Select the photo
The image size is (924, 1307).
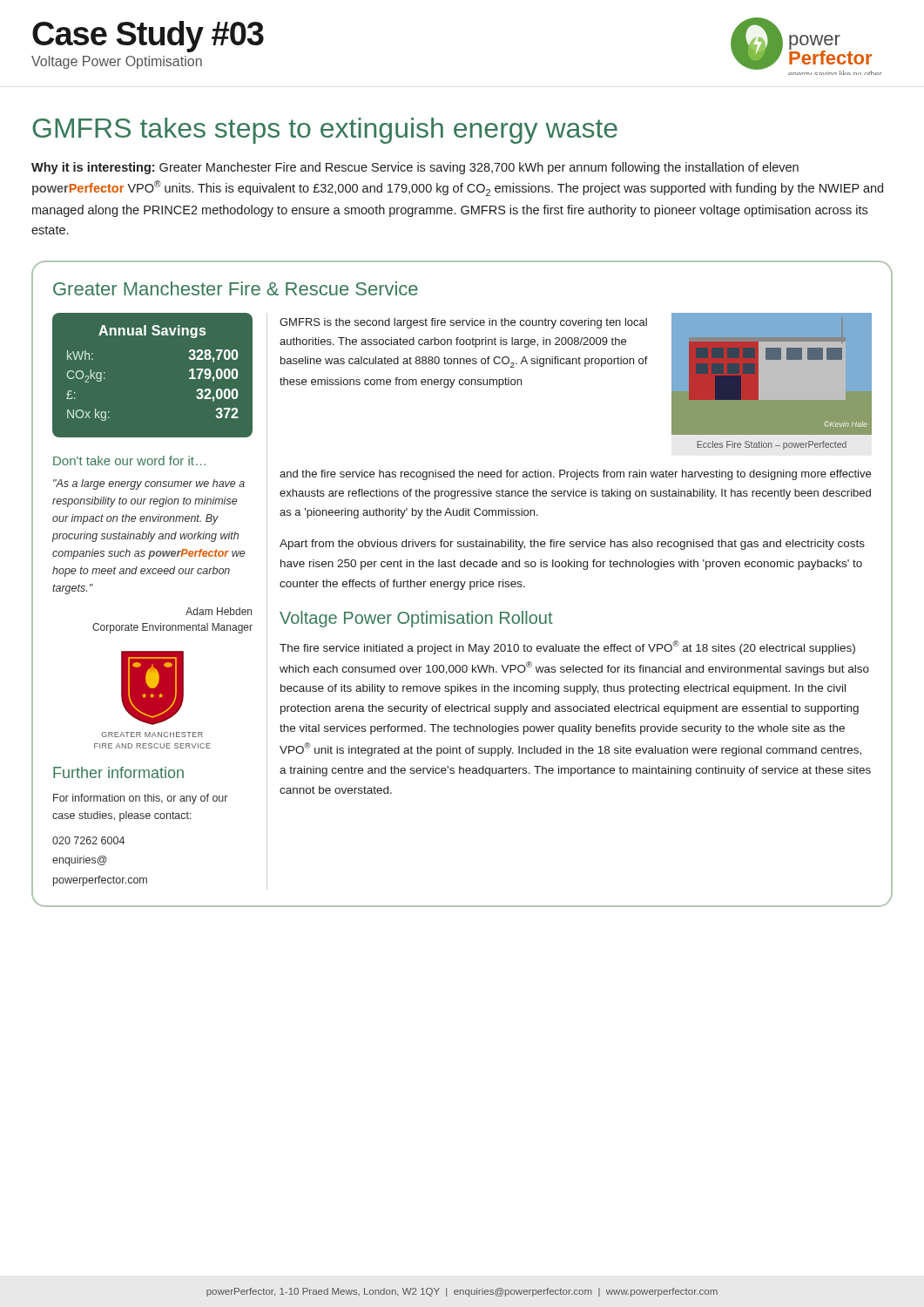coord(772,384)
